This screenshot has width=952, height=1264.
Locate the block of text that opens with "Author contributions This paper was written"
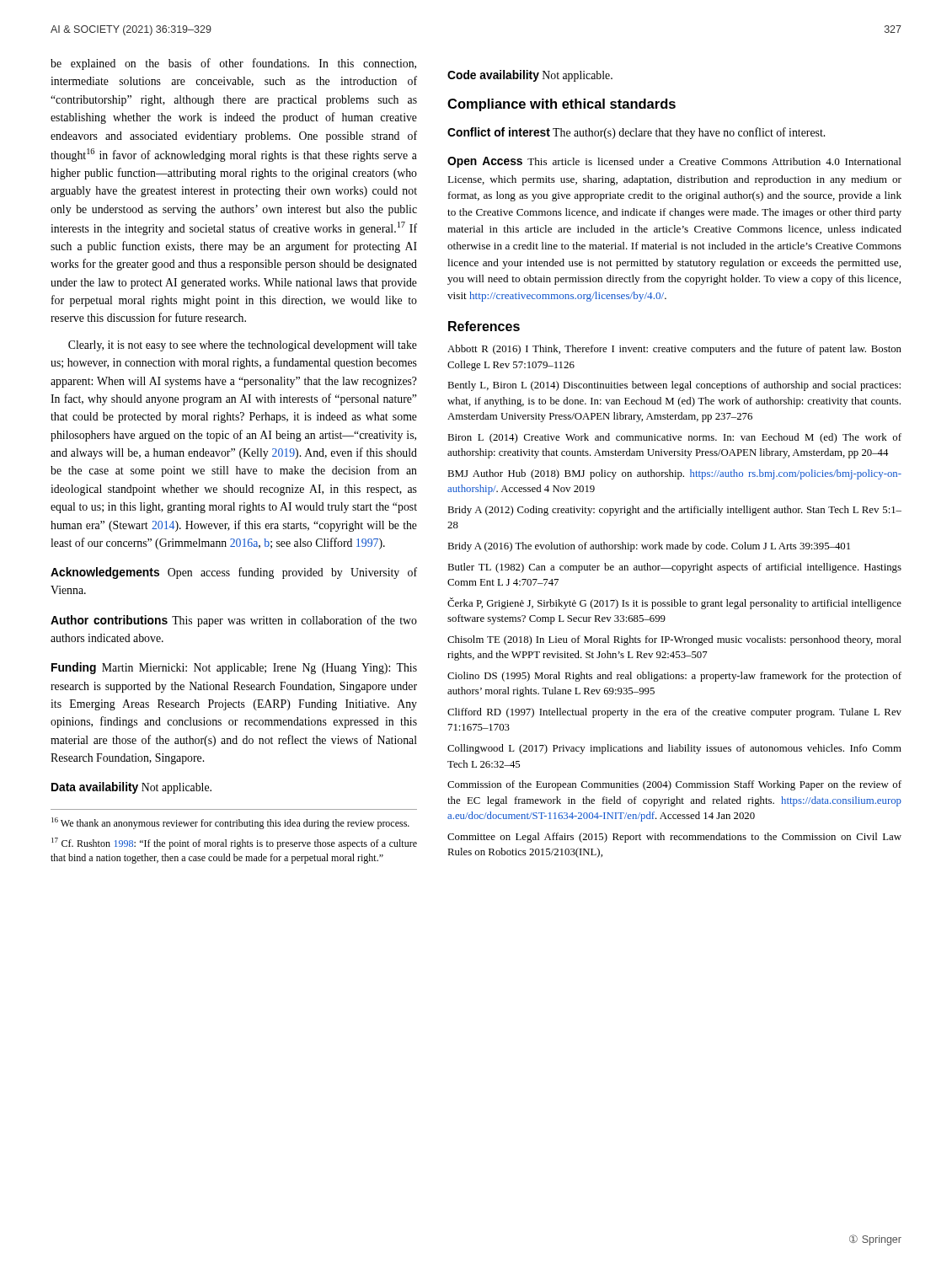[234, 630]
